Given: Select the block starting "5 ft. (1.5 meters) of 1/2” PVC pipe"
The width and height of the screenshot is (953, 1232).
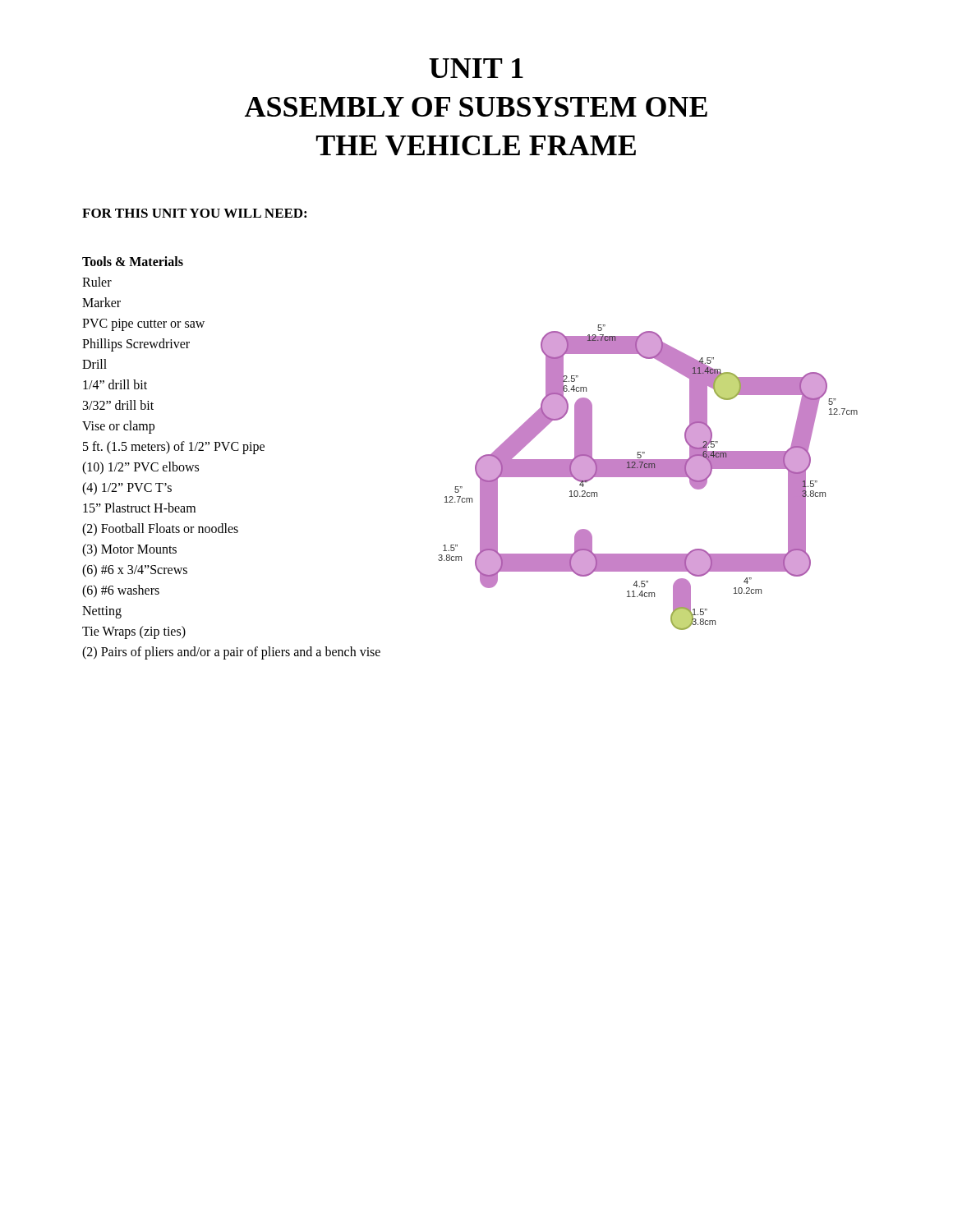Looking at the screenshot, I should tap(174, 446).
